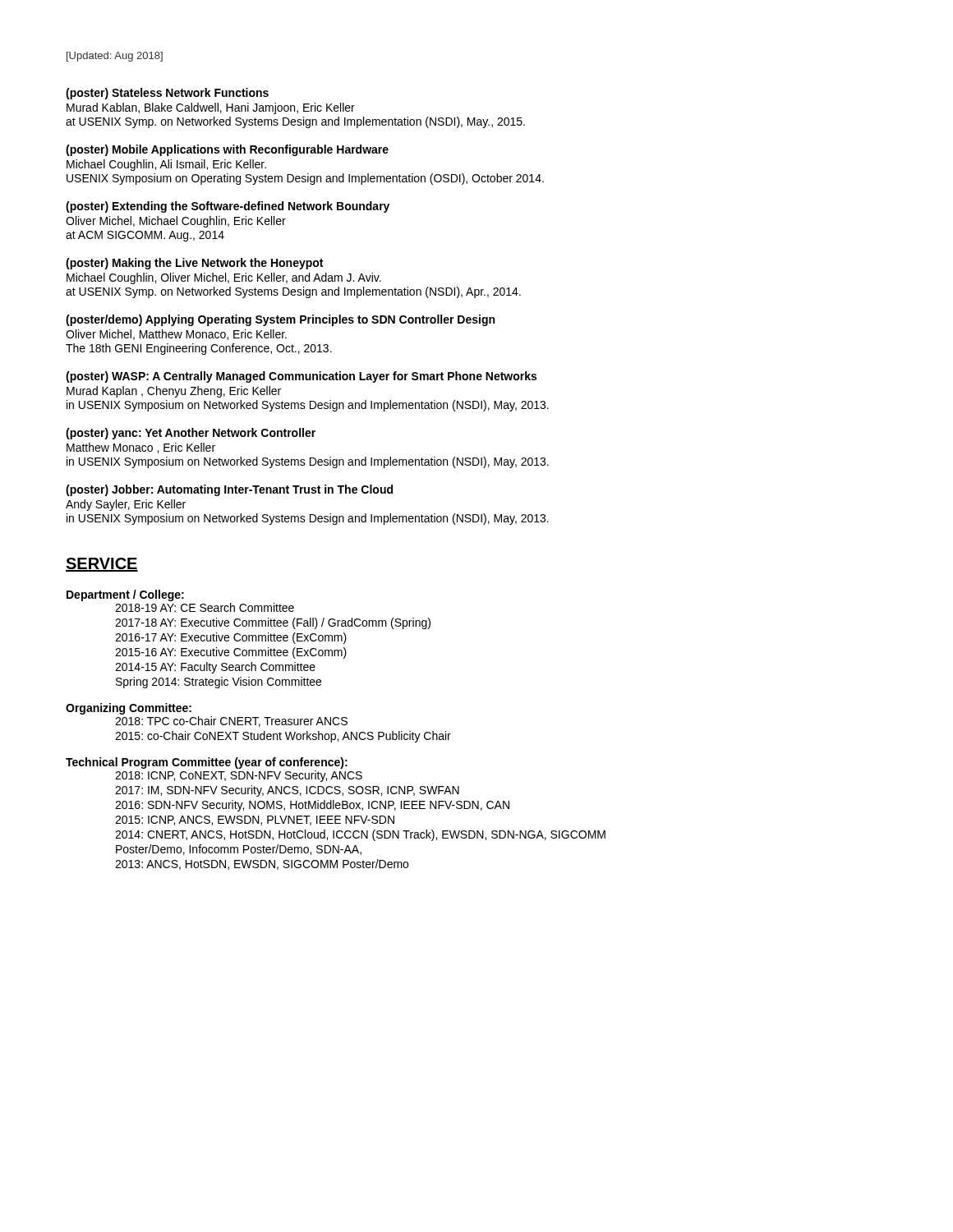Find a section header
953x1232 pixels.
coord(102,563)
